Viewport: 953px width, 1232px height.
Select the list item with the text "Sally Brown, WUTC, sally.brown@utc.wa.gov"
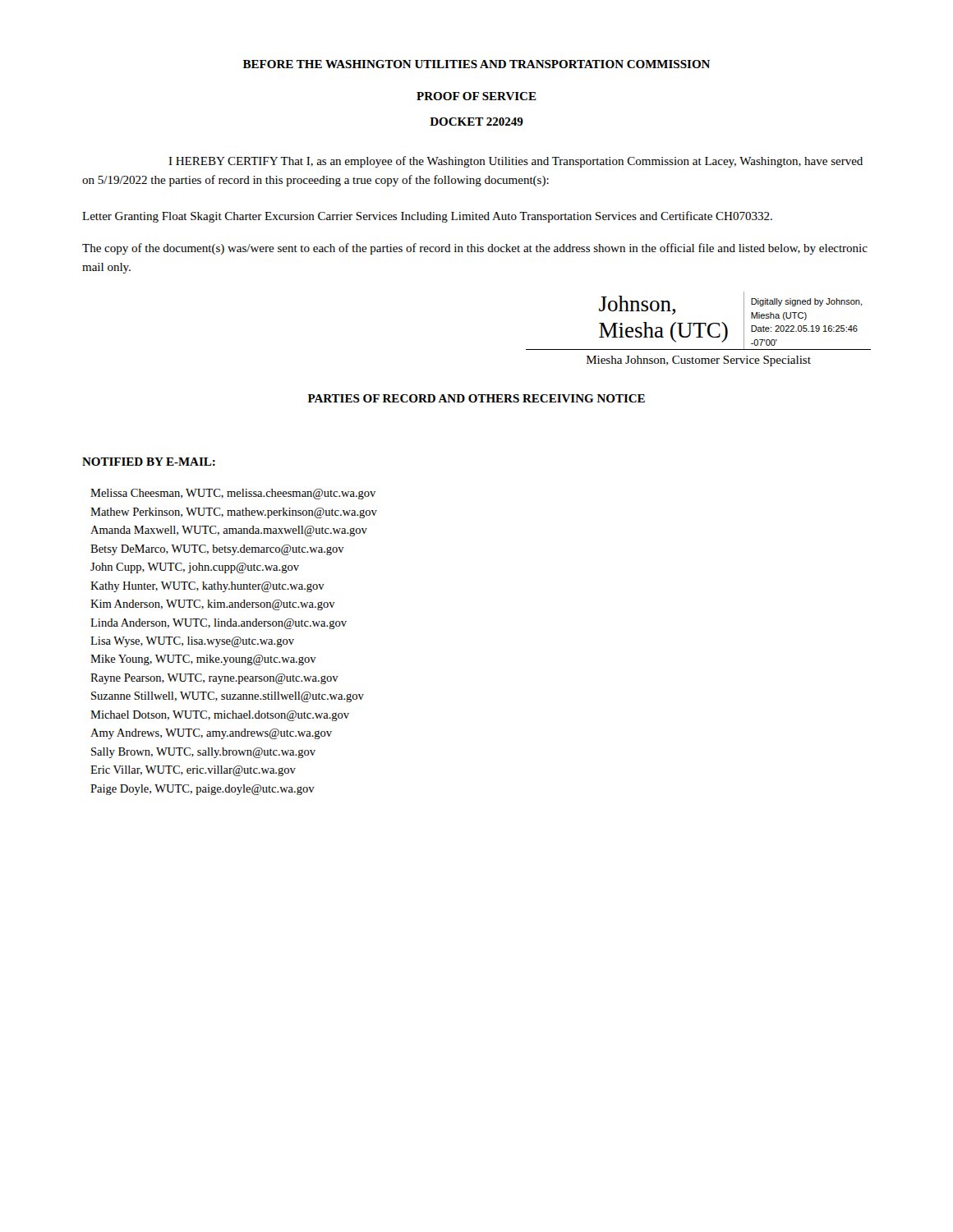(x=203, y=751)
